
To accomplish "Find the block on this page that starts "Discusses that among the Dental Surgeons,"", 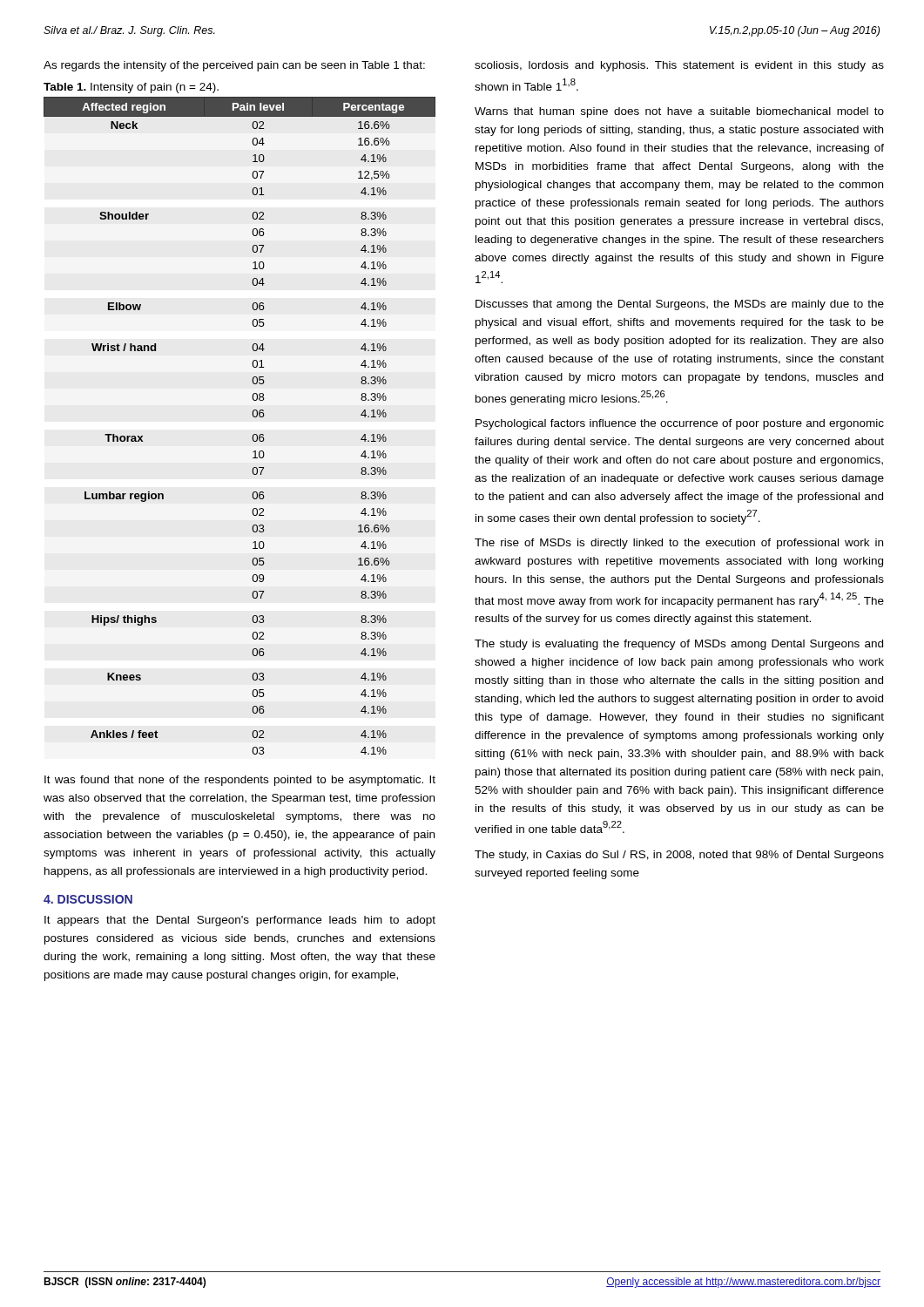I will pyautogui.click(x=679, y=351).
